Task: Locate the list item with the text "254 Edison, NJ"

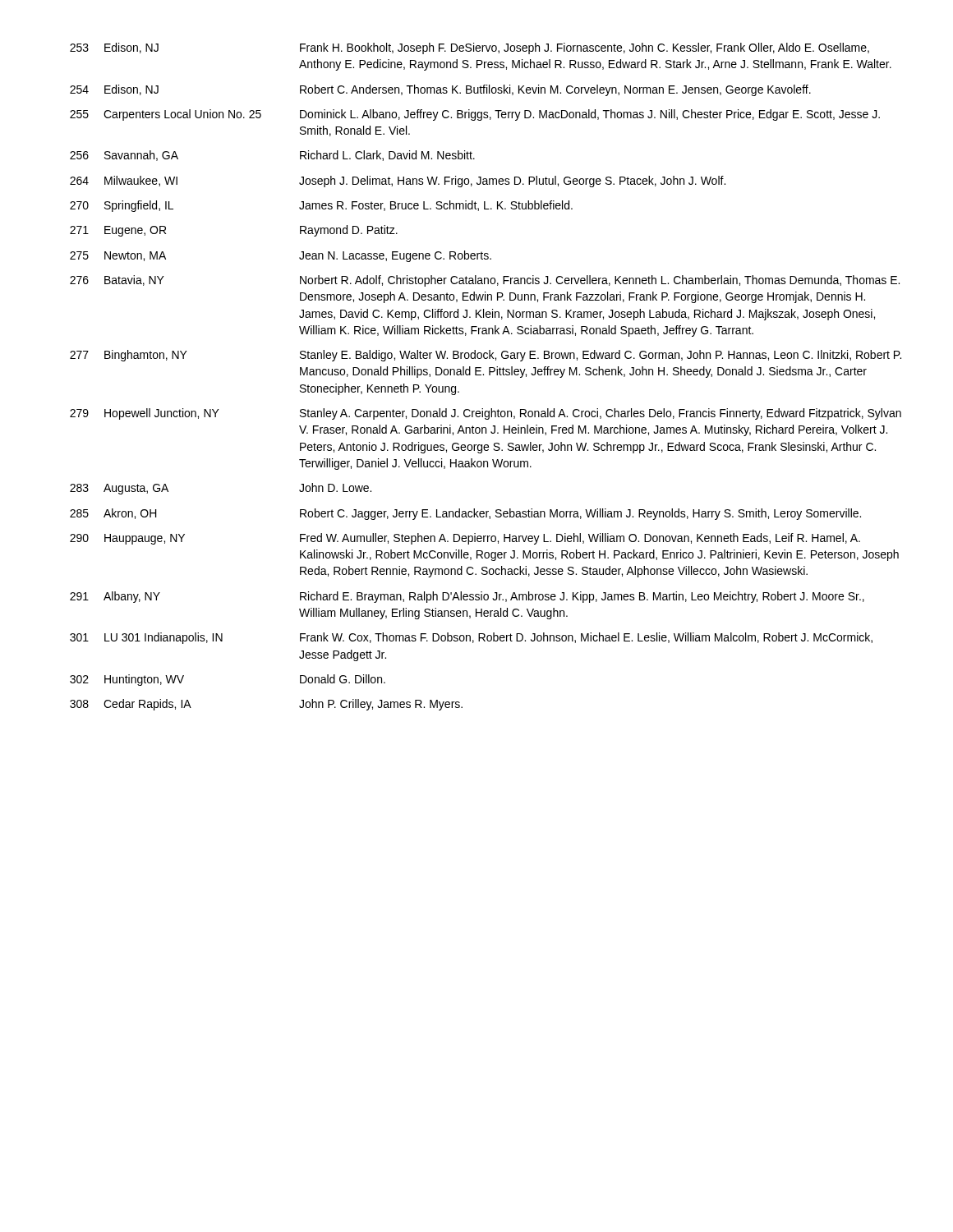Action: (476, 89)
